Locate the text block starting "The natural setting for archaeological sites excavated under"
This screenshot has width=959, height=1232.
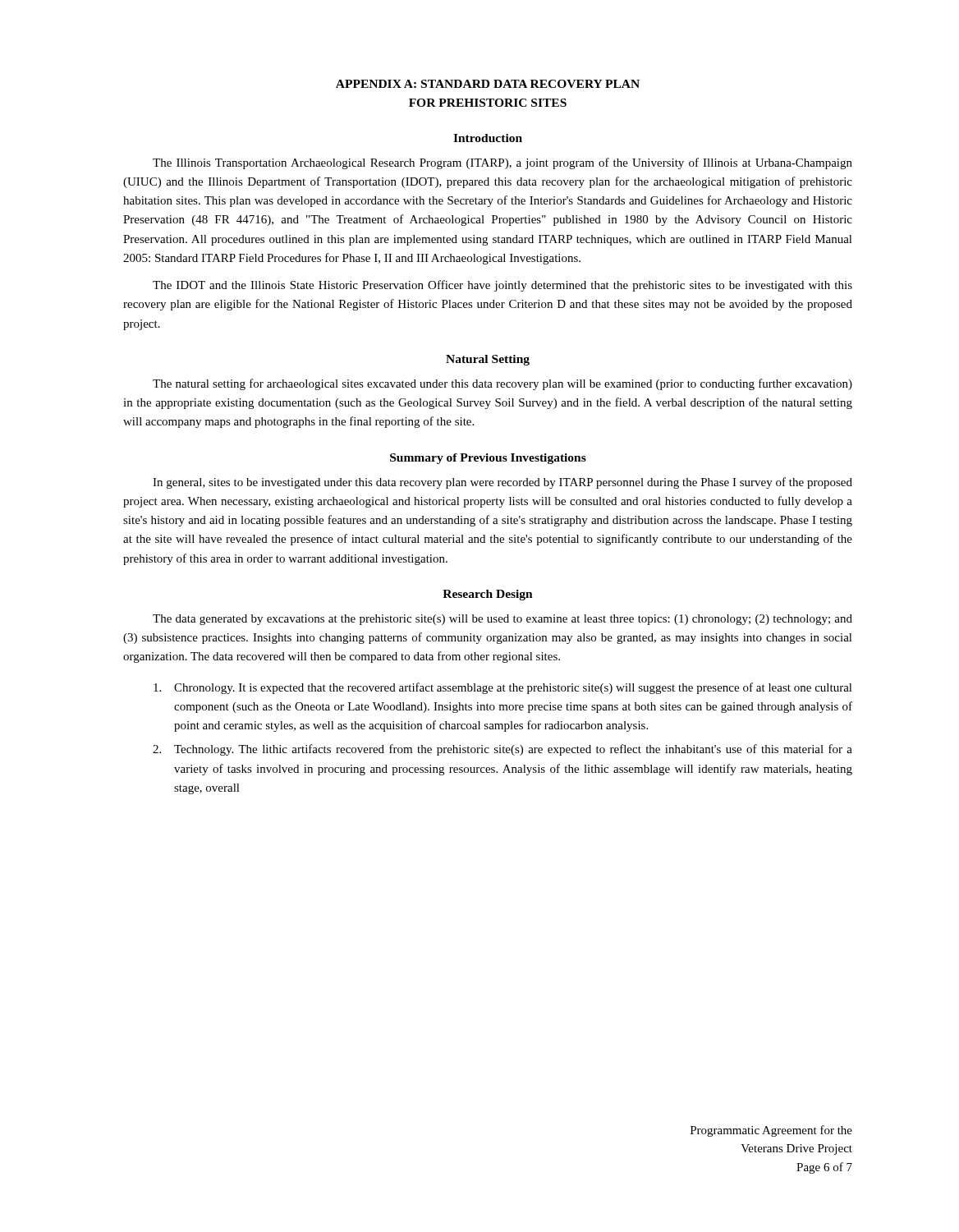click(488, 402)
